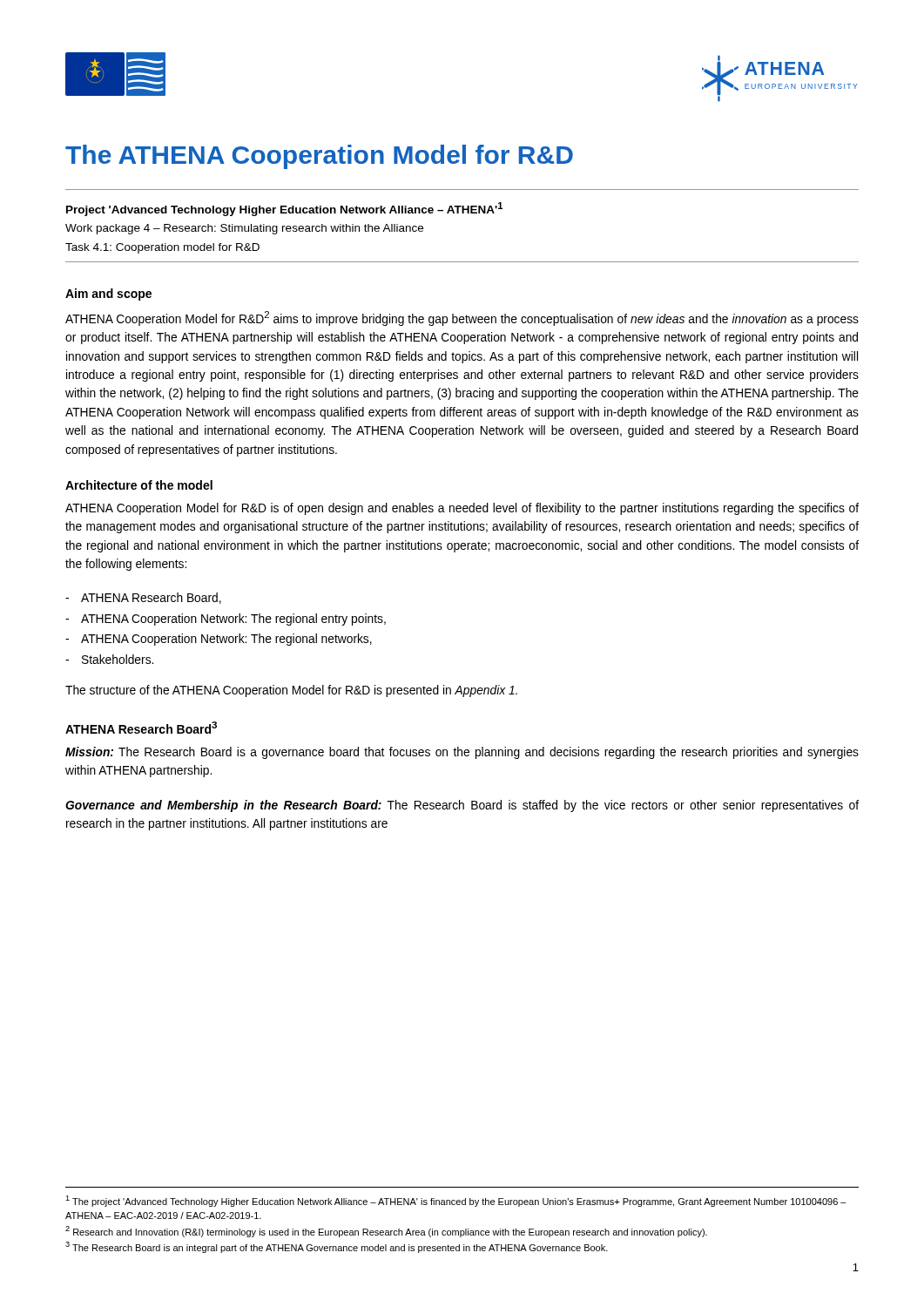Viewport: 924px width, 1307px height.
Task: Locate the block of text that opens with "Mission: The Research Board is a governance board"
Action: coord(462,762)
